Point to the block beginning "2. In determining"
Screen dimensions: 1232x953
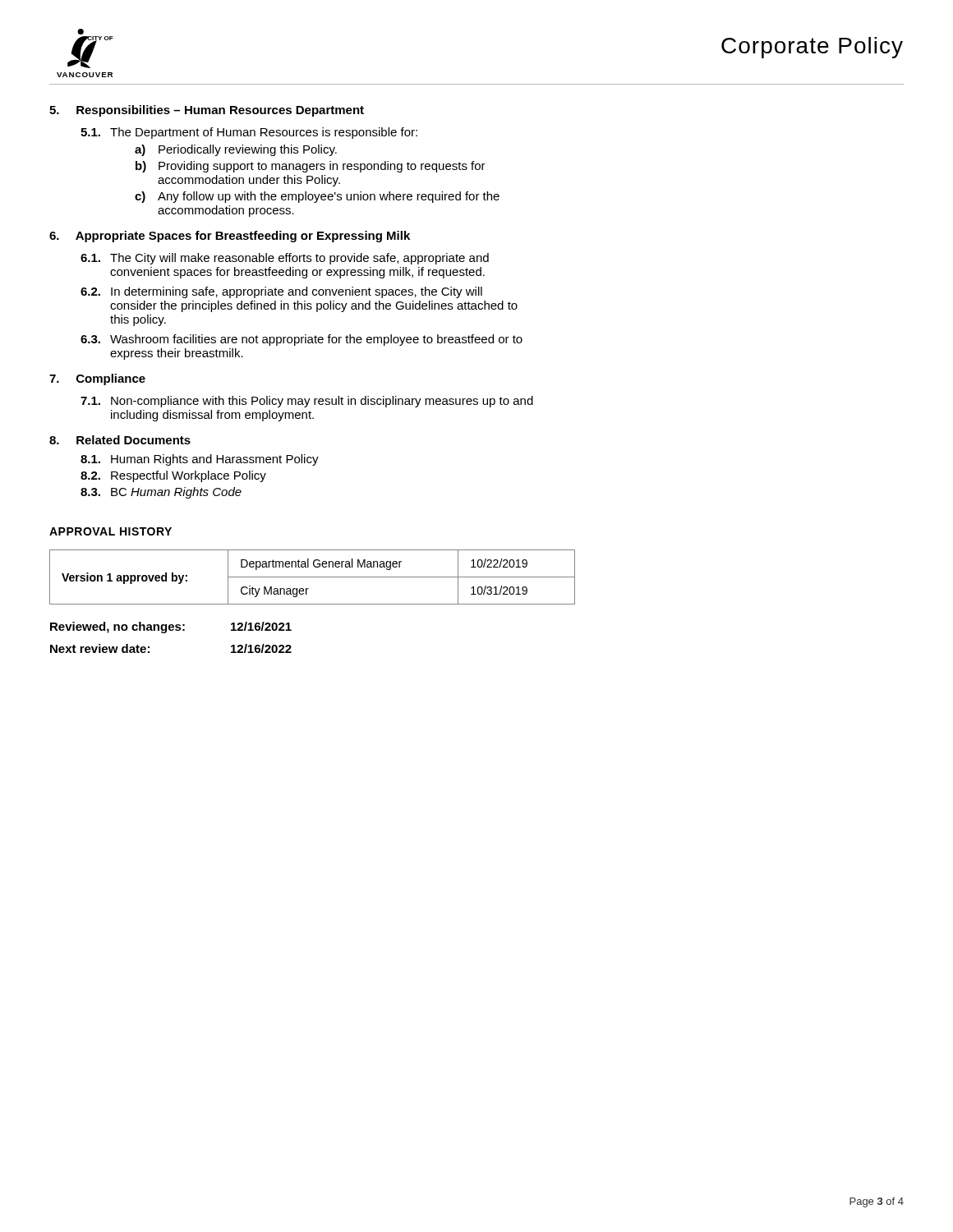pos(299,305)
